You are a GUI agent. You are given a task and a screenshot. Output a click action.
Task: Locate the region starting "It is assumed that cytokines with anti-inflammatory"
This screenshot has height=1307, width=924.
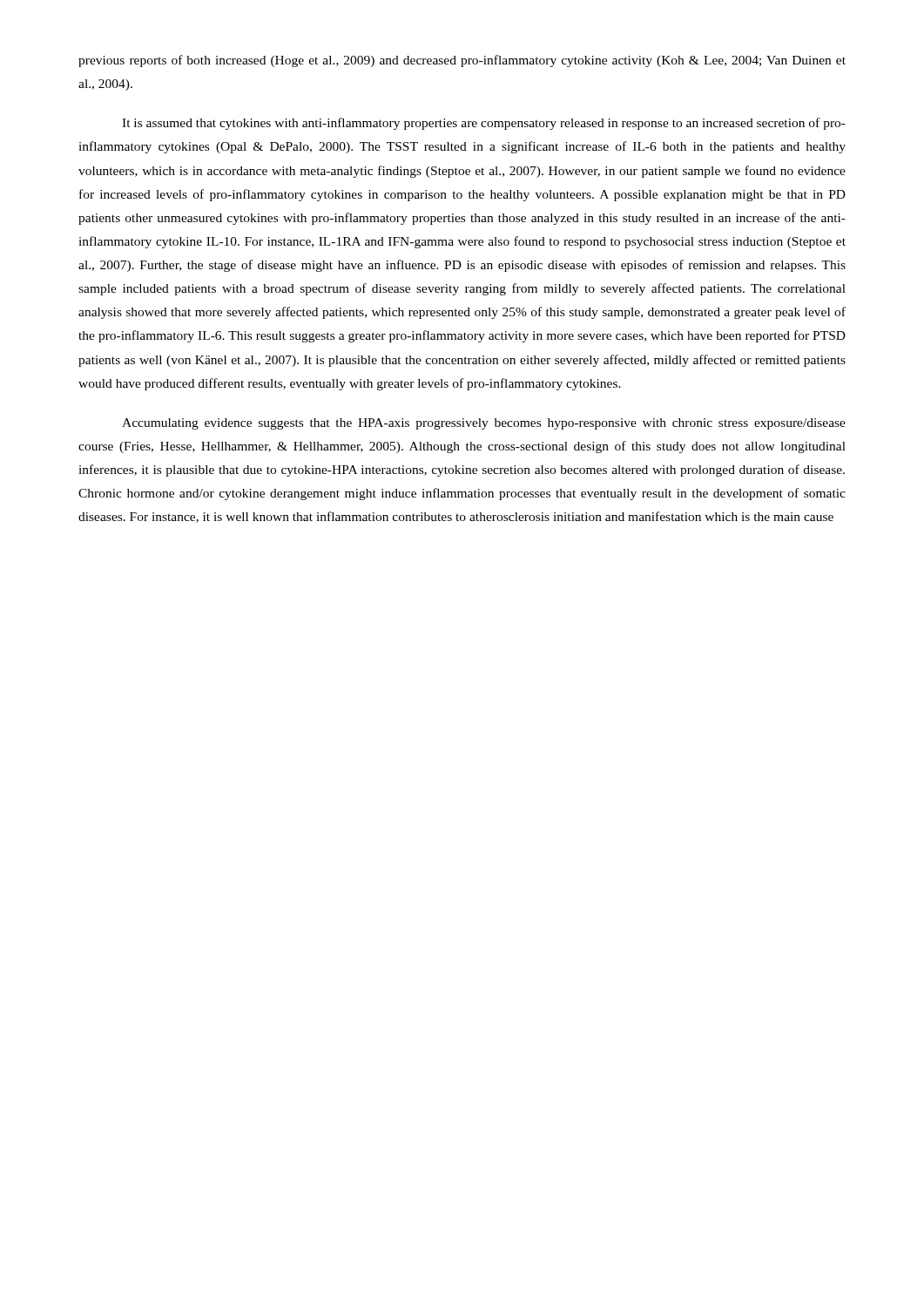pos(462,253)
